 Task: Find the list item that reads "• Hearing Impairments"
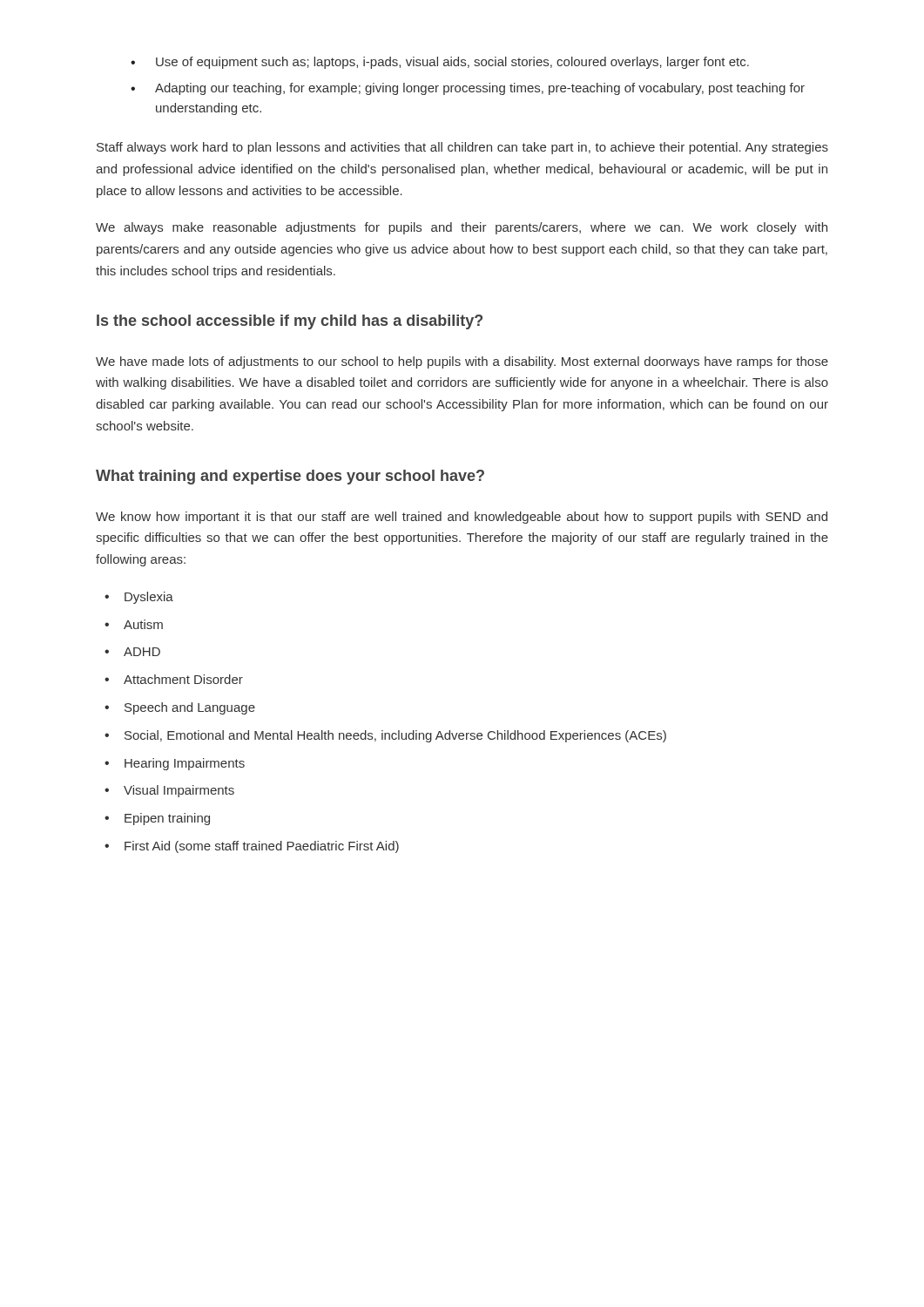175,763
